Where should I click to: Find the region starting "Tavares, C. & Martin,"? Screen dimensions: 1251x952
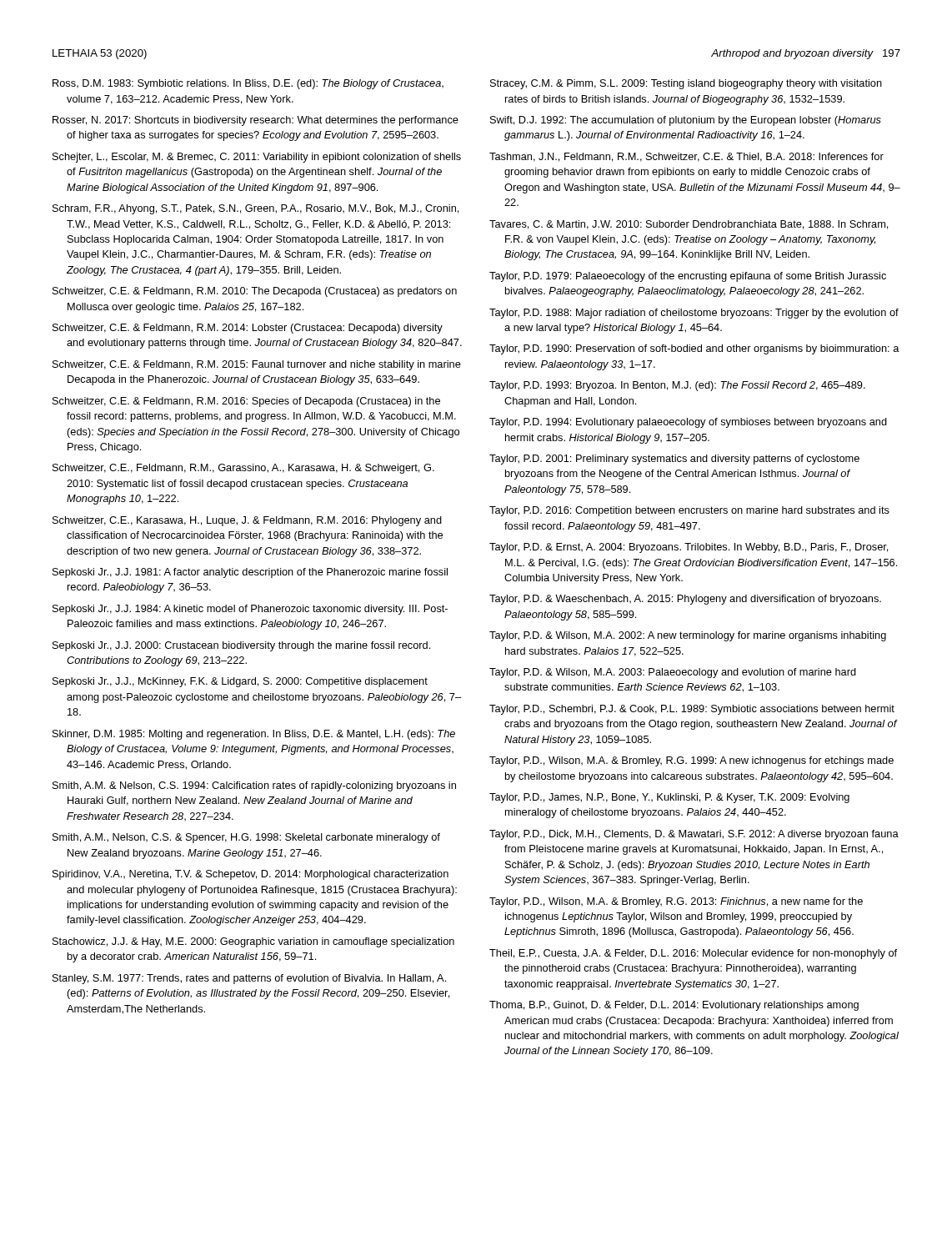click(x=689, y=239)
